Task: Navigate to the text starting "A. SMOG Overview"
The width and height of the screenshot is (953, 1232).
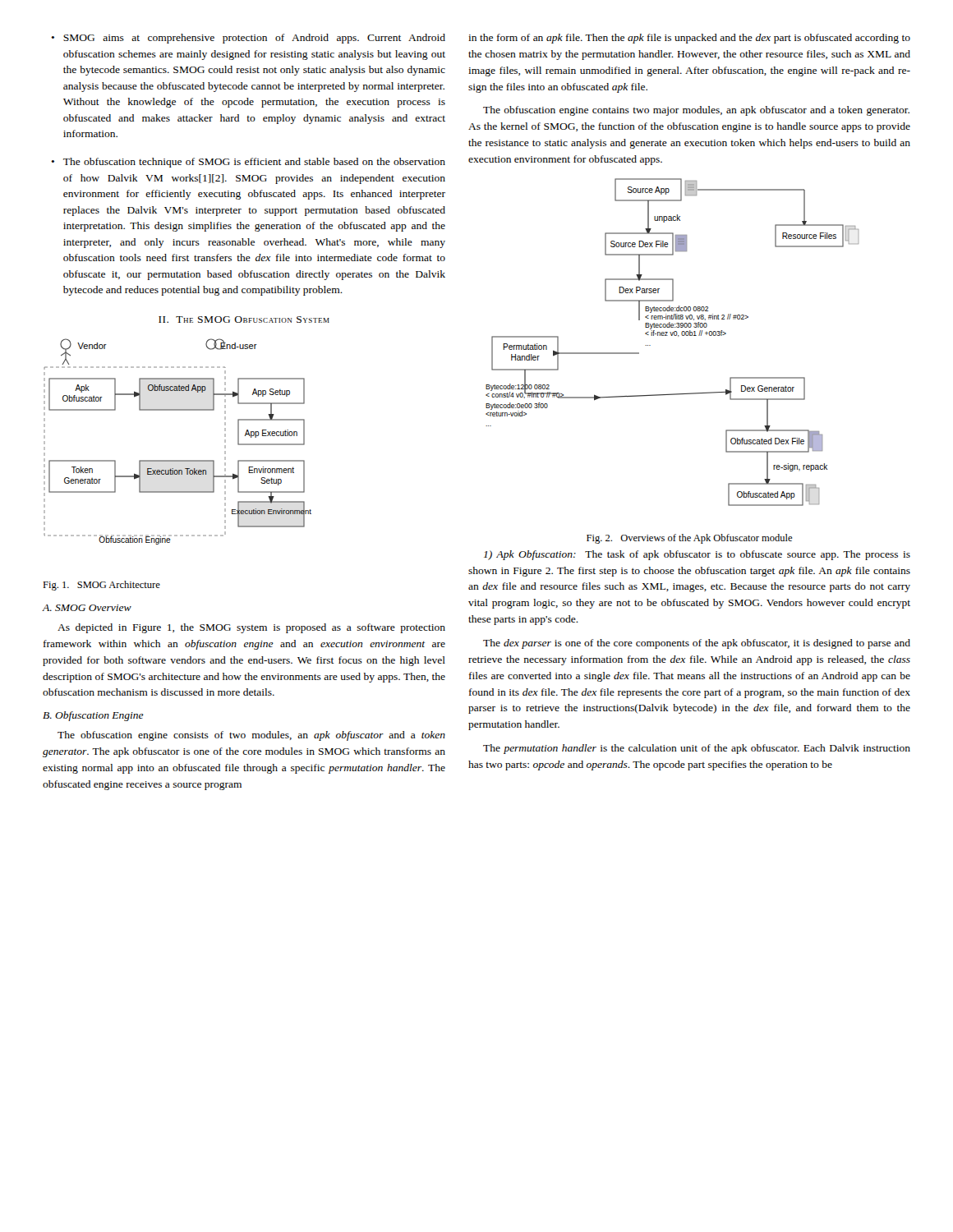Action: pos(87,608)
